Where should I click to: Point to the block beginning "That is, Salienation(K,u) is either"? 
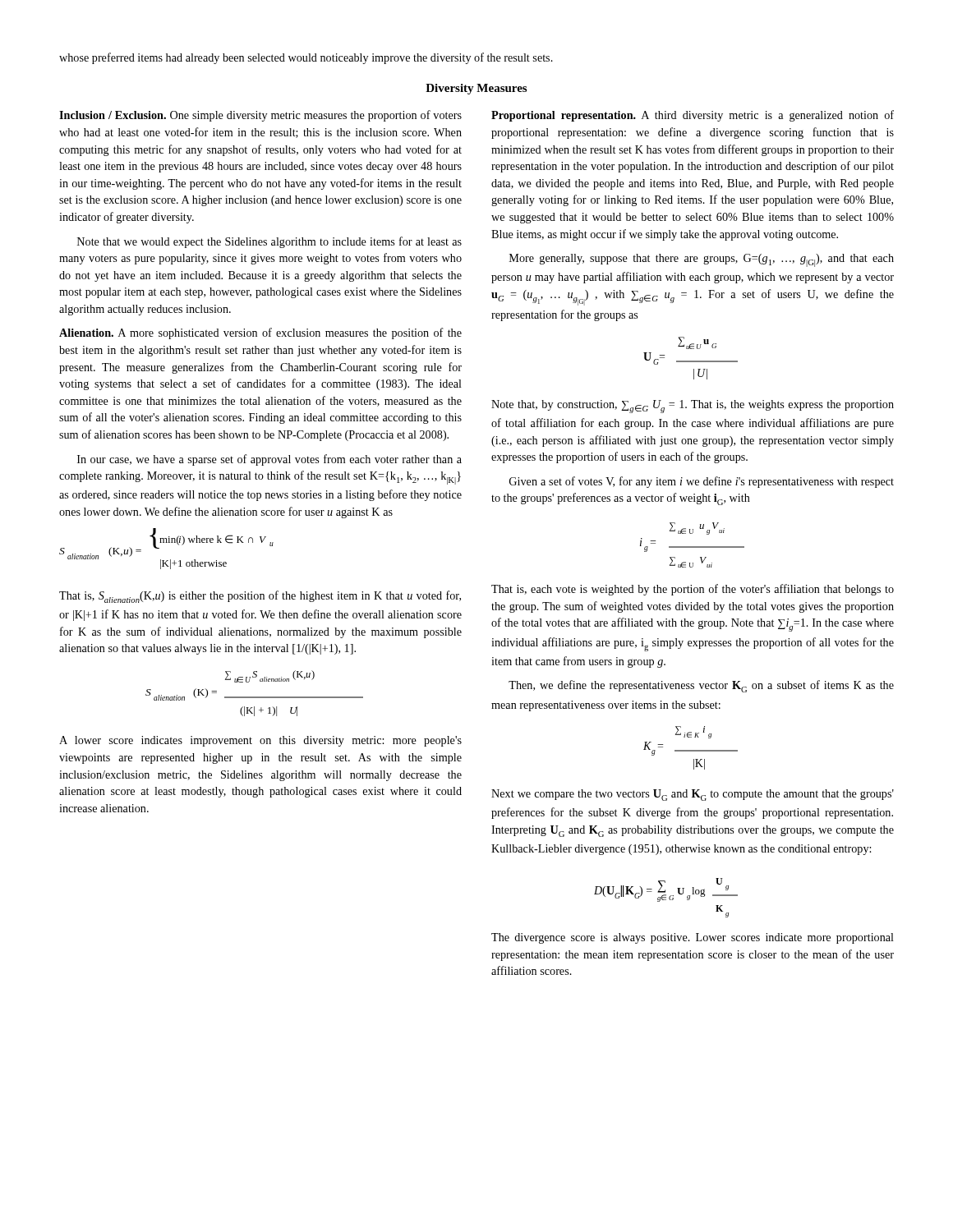coord(260,622)
